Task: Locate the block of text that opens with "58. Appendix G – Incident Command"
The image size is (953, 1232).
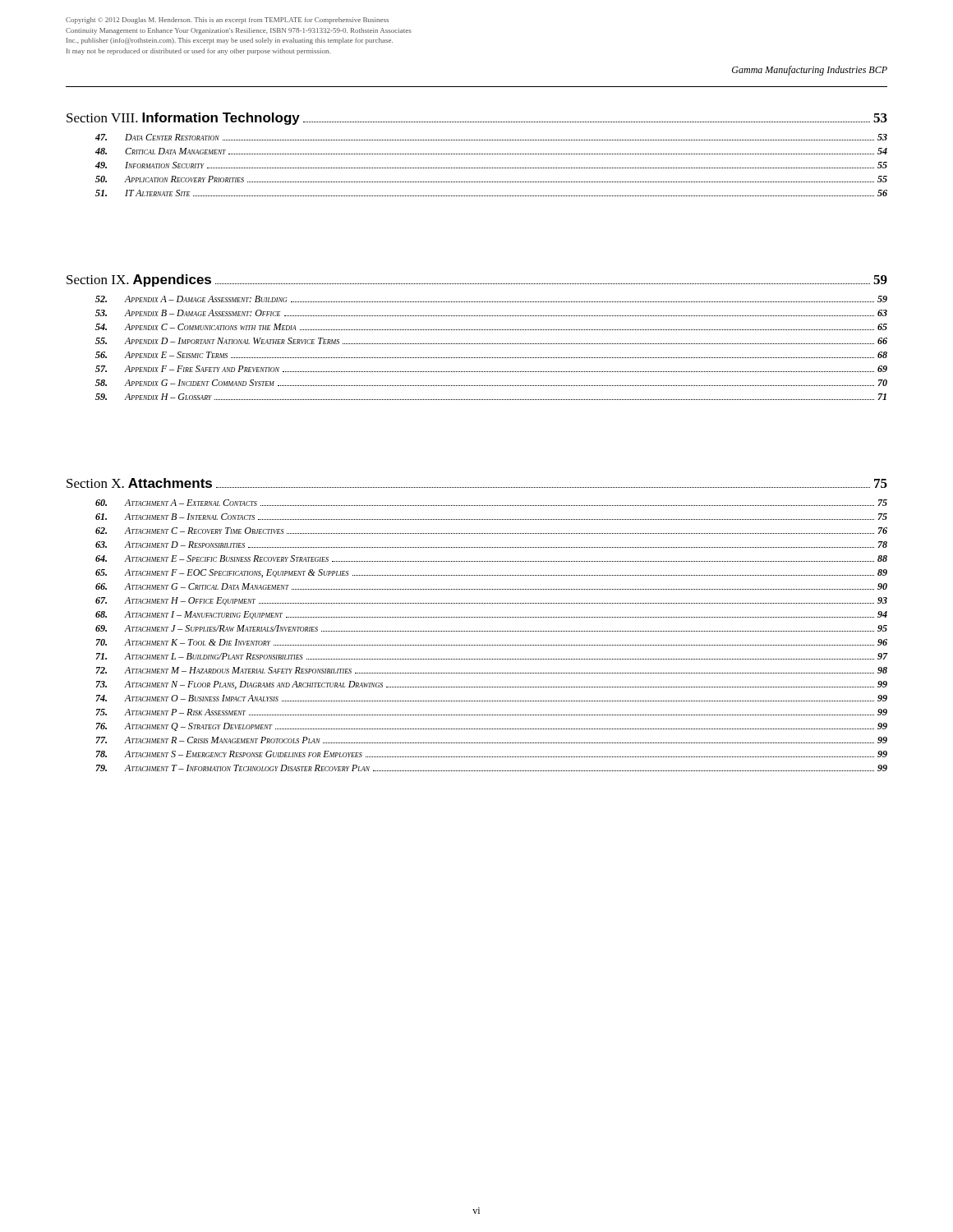Action: [476, 383]
